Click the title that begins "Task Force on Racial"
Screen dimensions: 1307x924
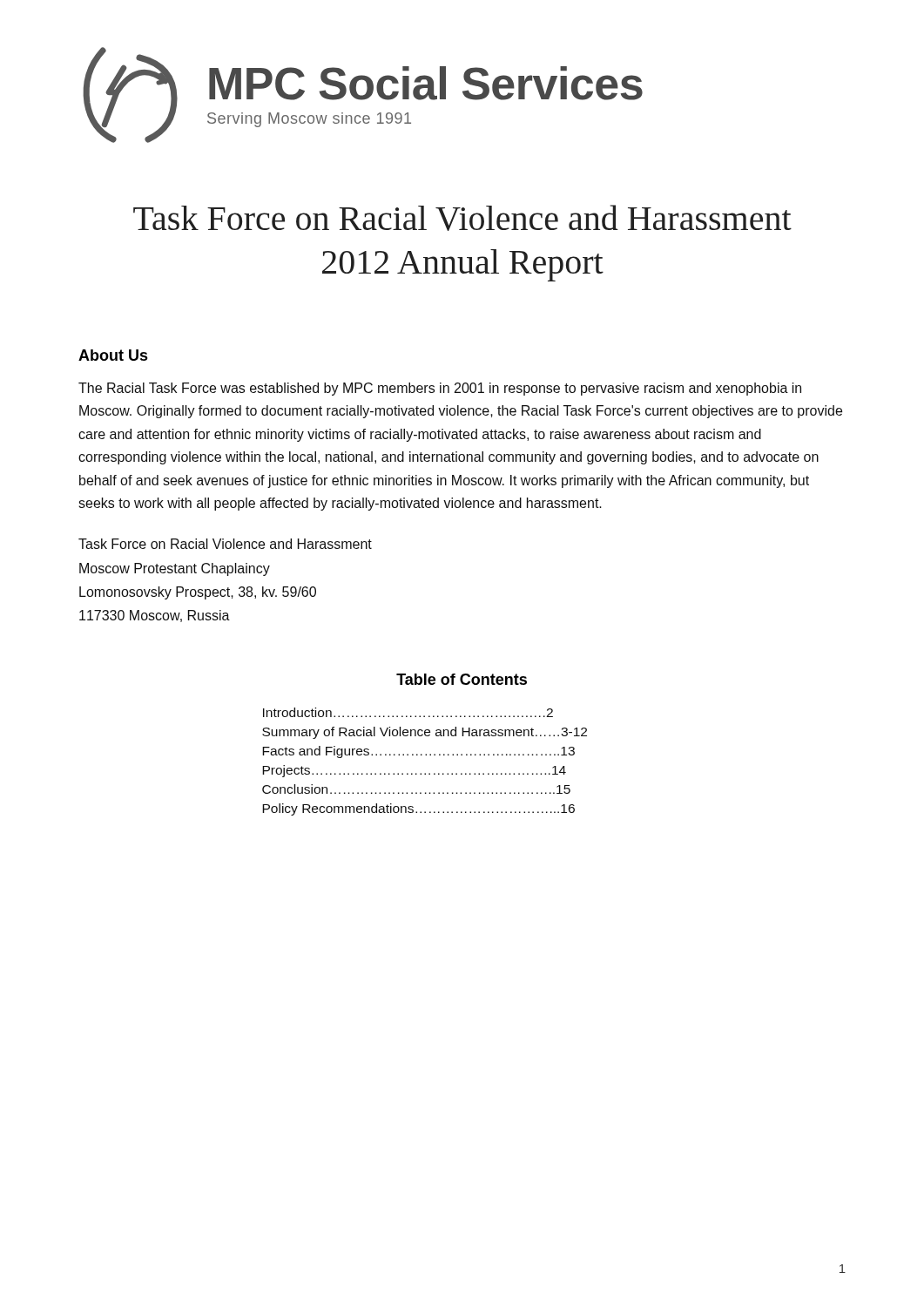coord(462,240)
